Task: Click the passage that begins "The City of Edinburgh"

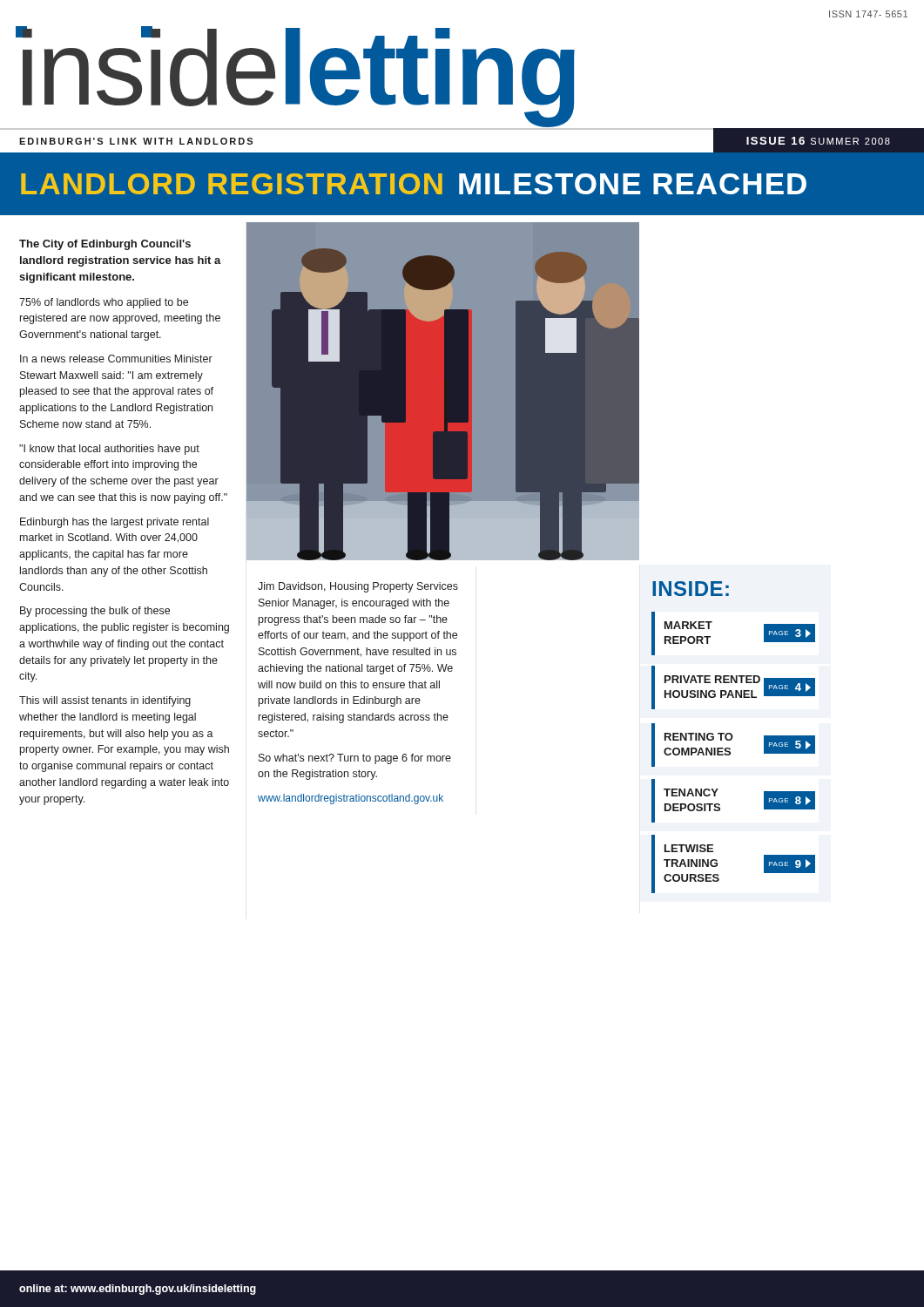Action: tap(125, 522)
